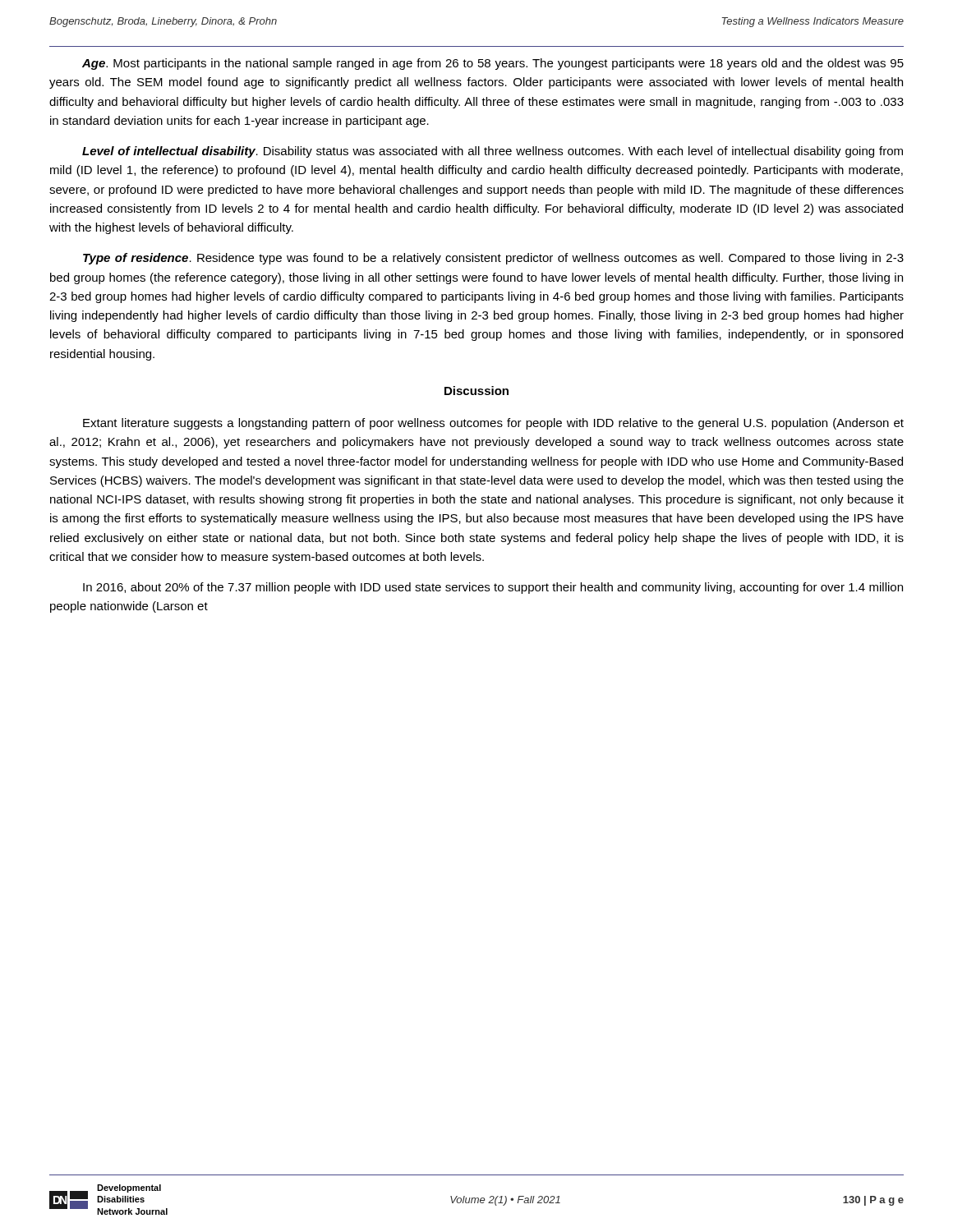This screenshot has width=953, height=1232.
Task: Find the element starting "Level of intellectual disability. Disability"
Action: (476, 189)
